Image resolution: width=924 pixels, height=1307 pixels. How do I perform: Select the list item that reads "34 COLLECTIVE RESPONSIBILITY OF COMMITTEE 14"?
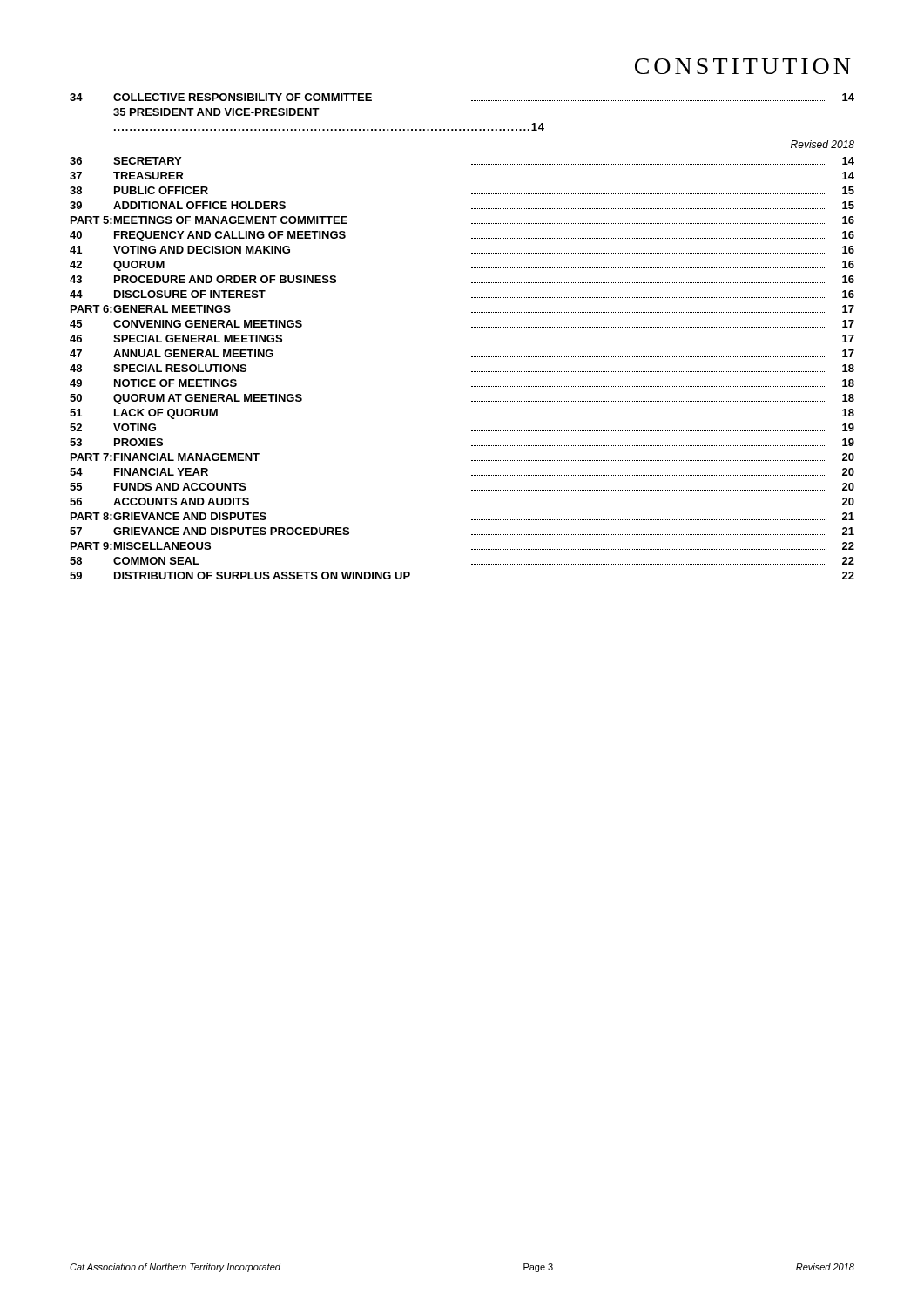(x=462, y=97)
